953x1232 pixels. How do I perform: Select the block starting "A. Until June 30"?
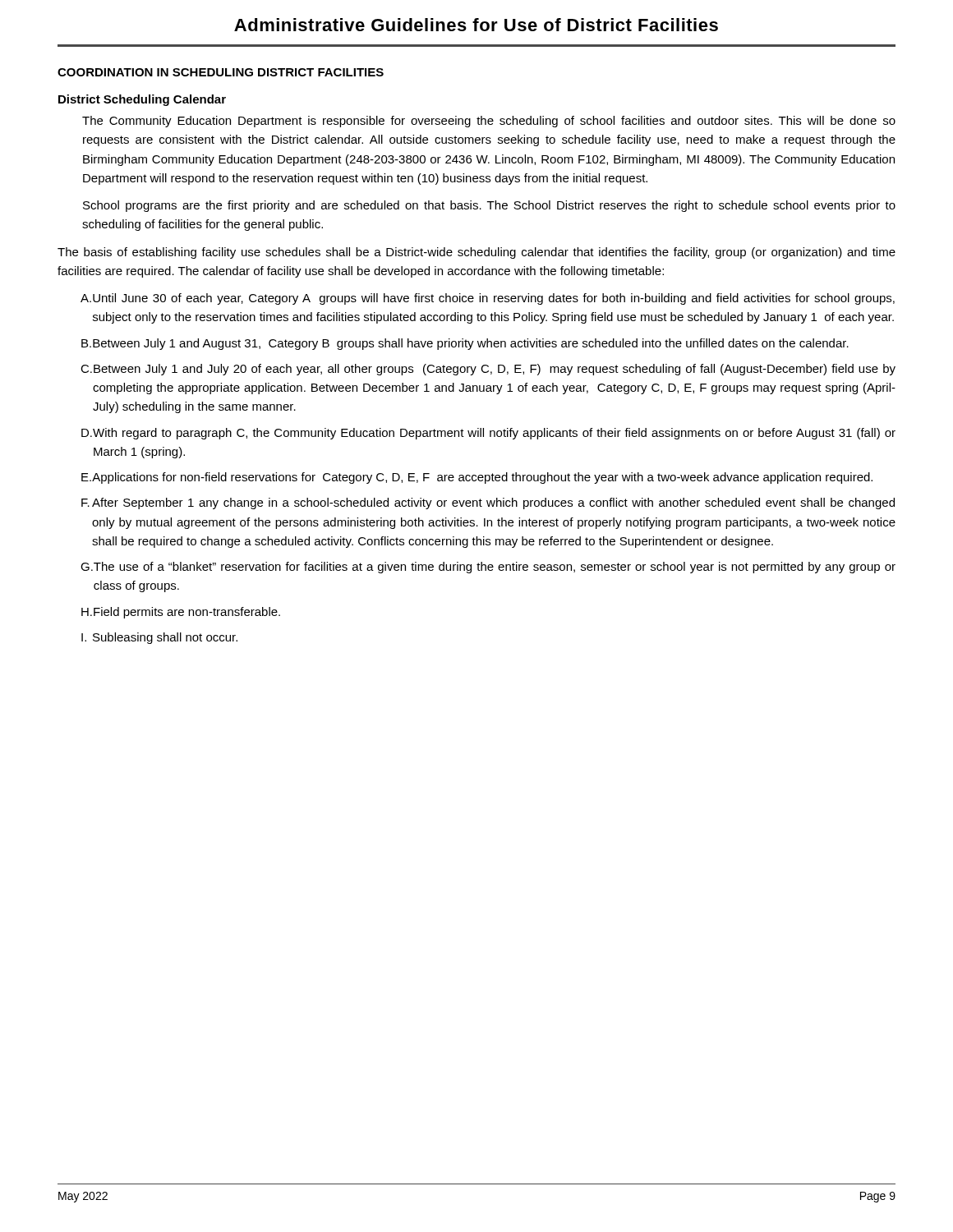476,307
